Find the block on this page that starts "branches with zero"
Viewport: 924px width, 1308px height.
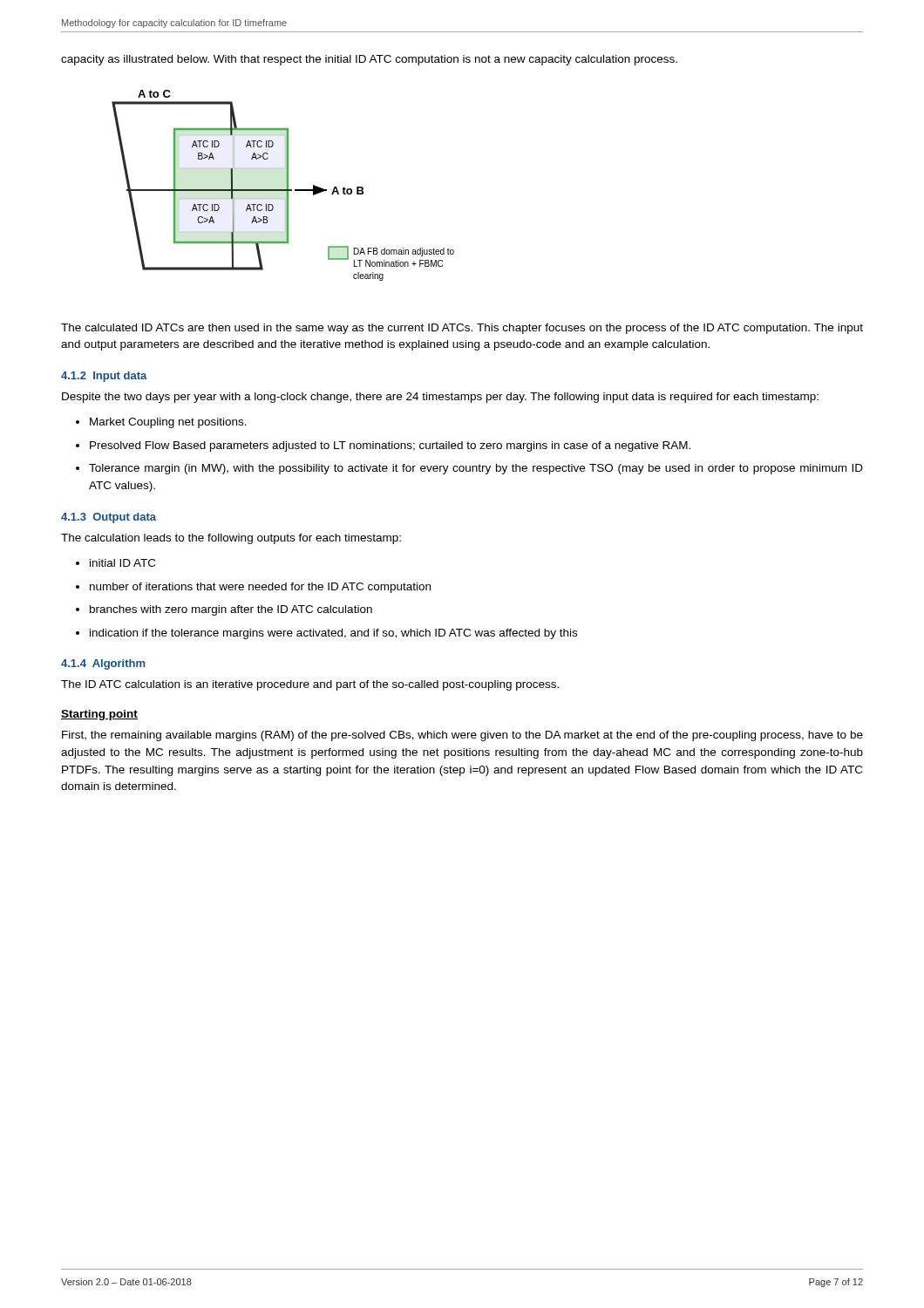(231, 609)
